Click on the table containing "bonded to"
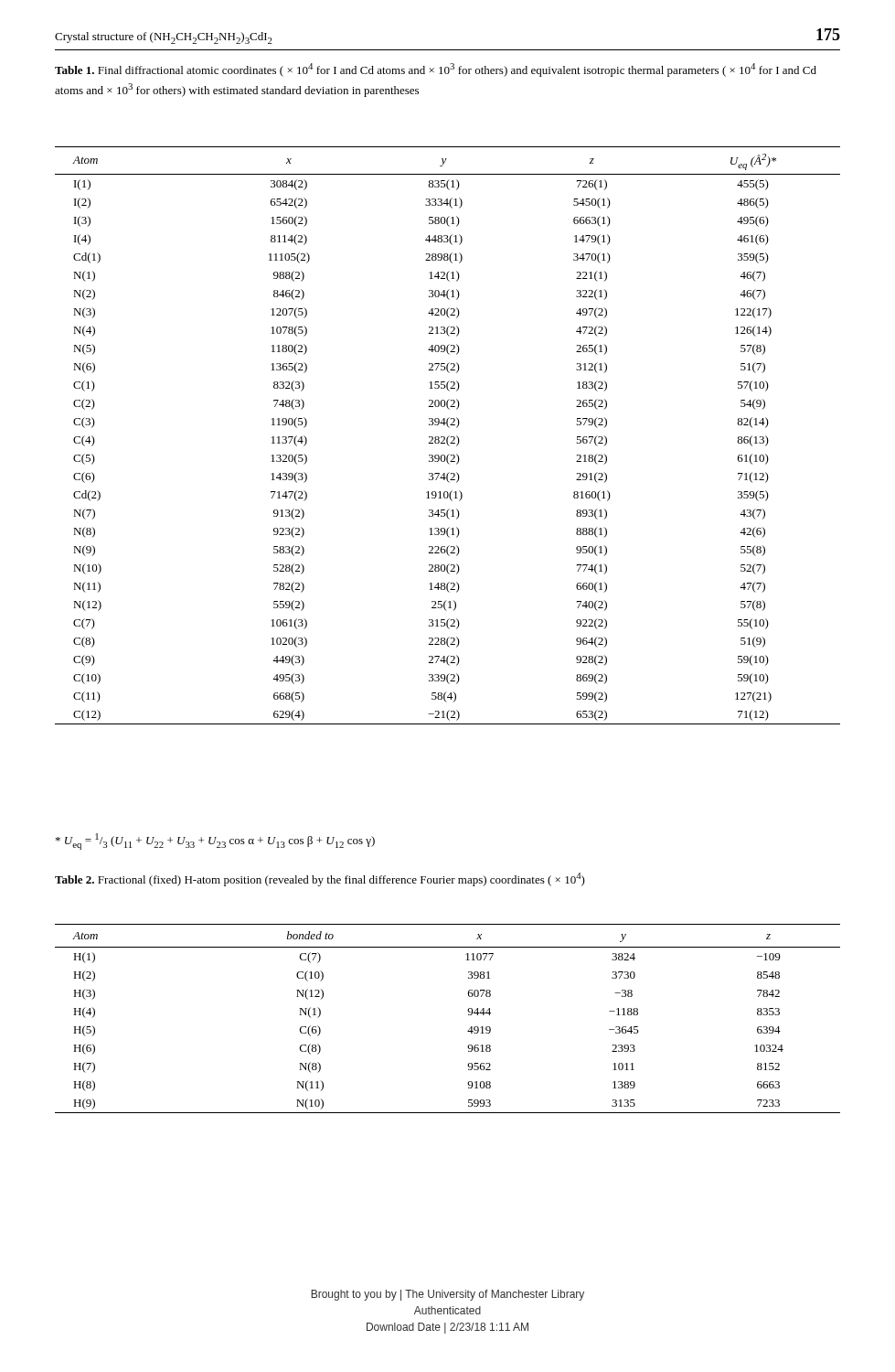This screenshot has width=895, height=1372. (448, 1018)
